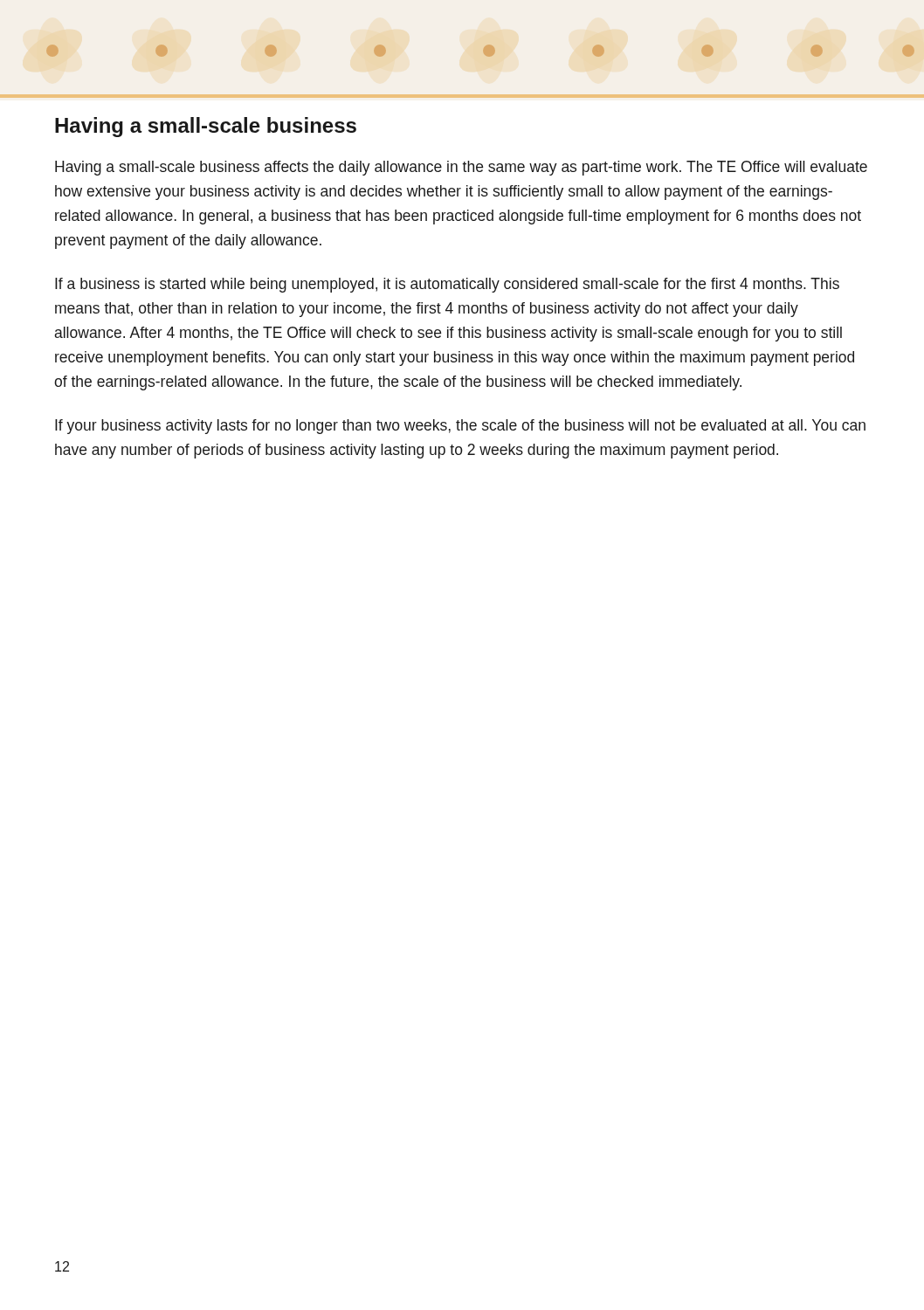Click on the passage starting "If a business"
Screen dimensions: 1310x924
[462, 333]
